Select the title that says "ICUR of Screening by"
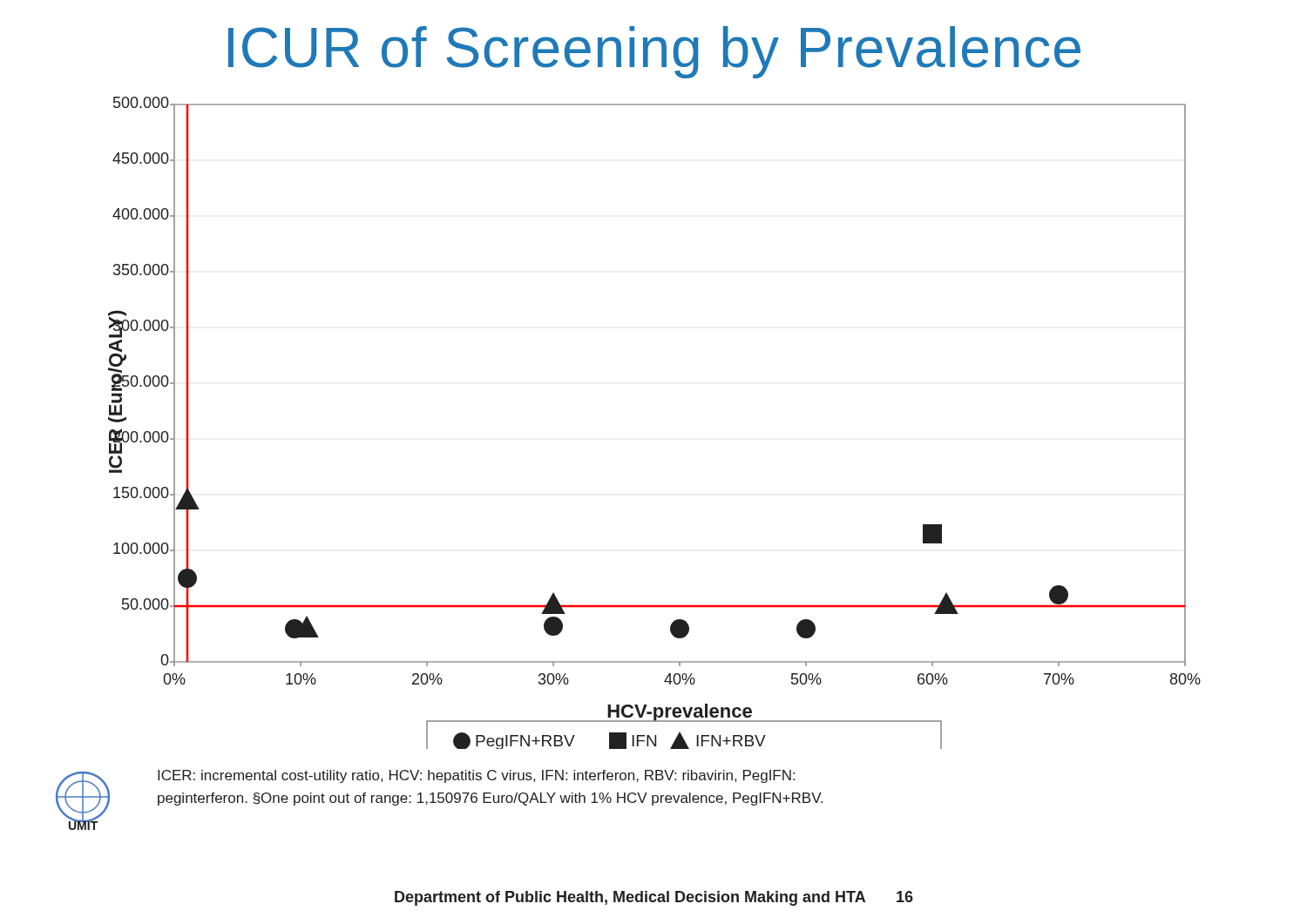Screen dimensions: 924x1307 [x=654, y=48]
